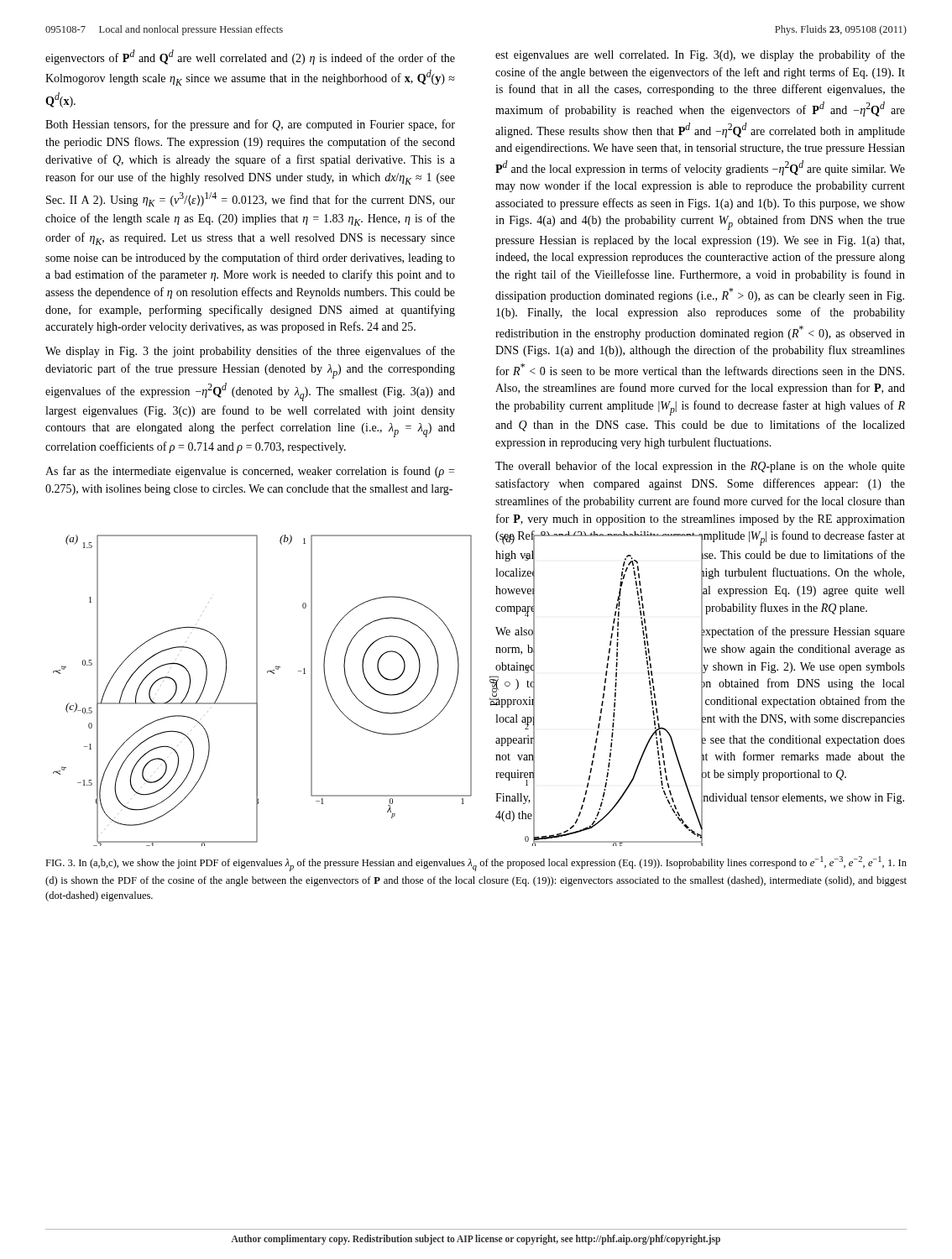Click the passage that begins "The overall behavior of the"
Image resolution: width=952 pixels, height=1259 pixels.
click(x=700, y=538)
